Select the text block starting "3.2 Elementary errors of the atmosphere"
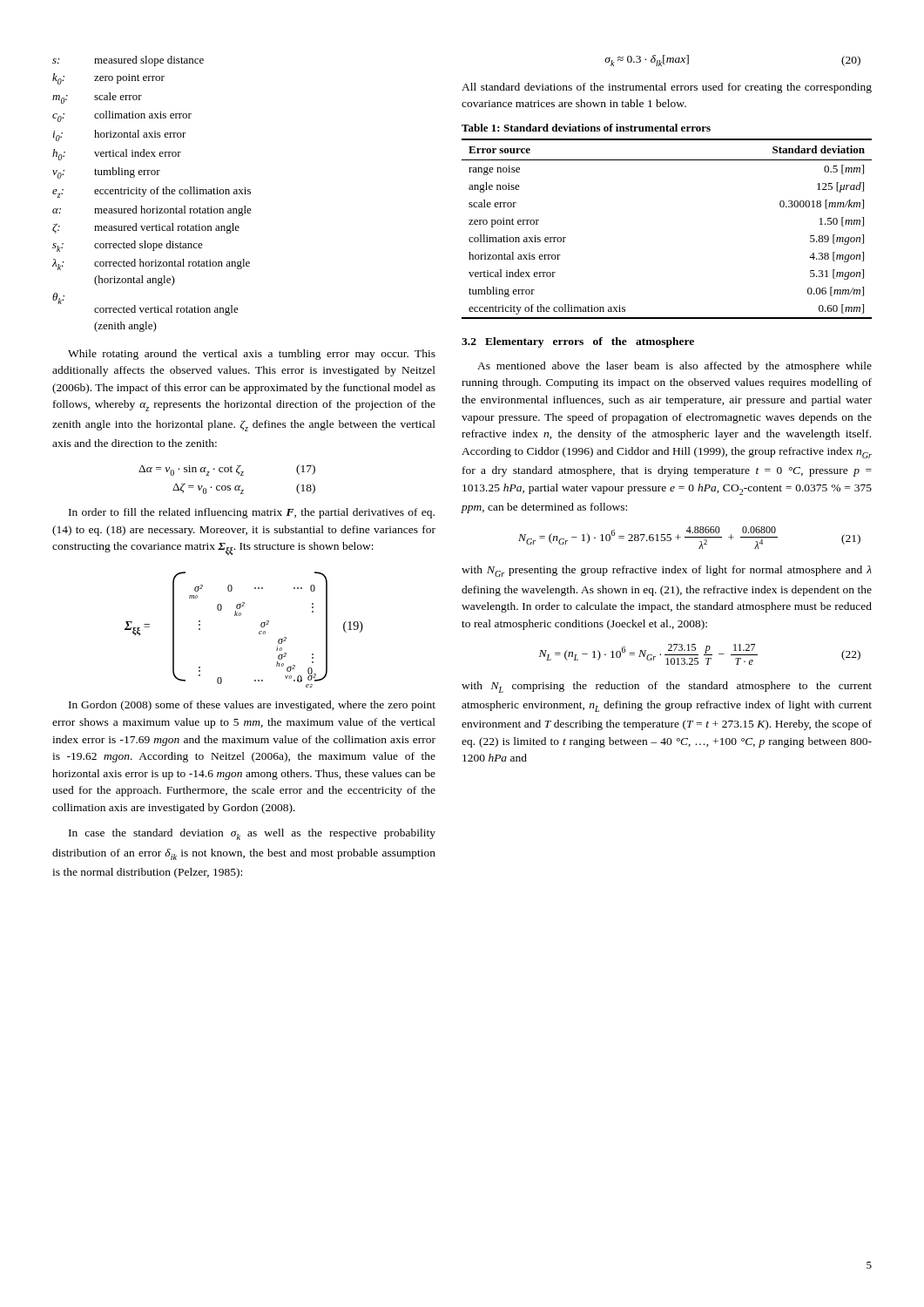Viewport: 924px width, 1307px height. [x=578, y=341]
